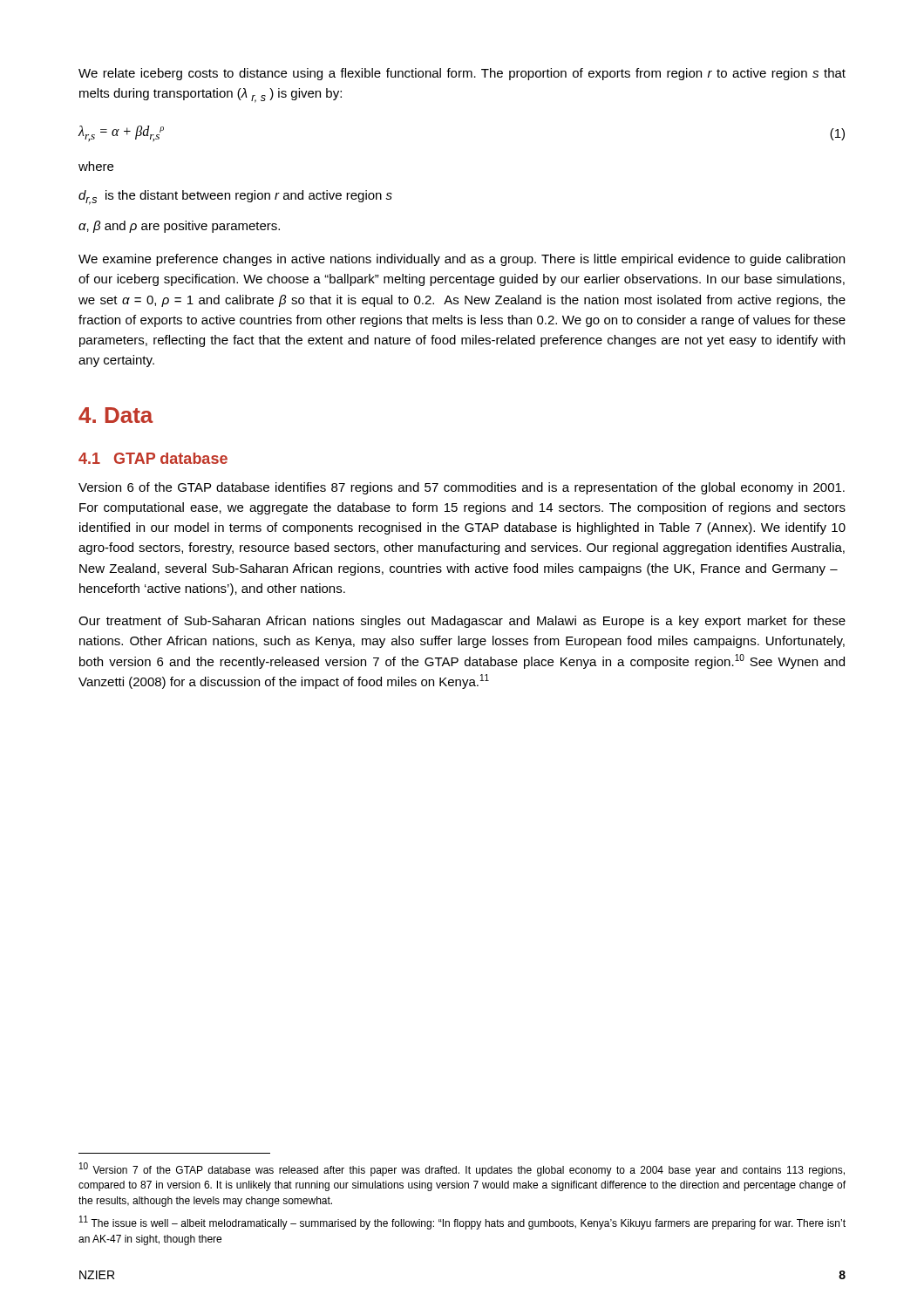Viewport: 924px width, 1308px height.
Task: Select the text starting "10 Version 7 of the GTAP database"
Action: tap(462, 1184)
